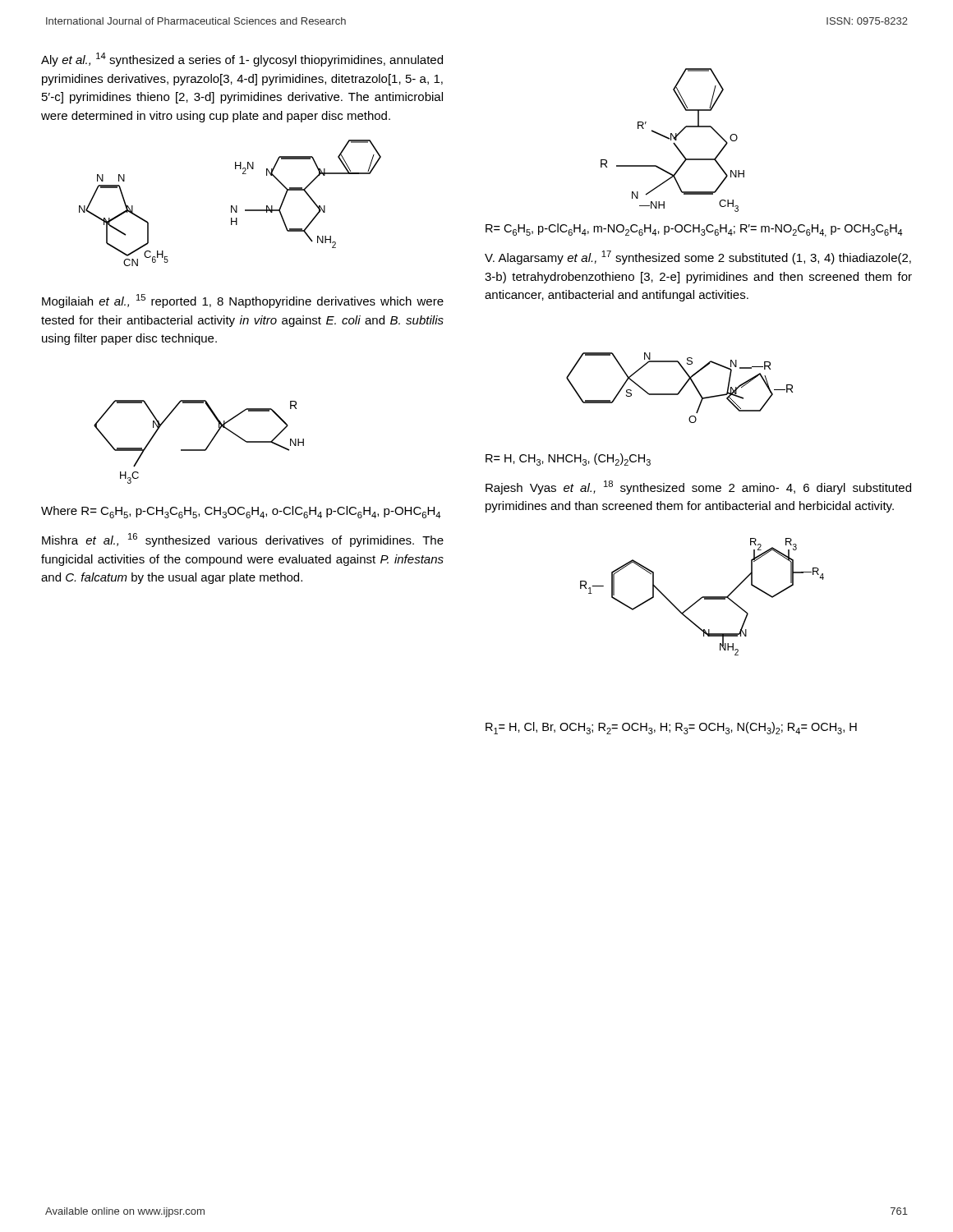The width and height of the screenshot is (953, 1232).
Task: Find the text block starting "Mishra et al., 16"
Action: click(x=242, y=558)
